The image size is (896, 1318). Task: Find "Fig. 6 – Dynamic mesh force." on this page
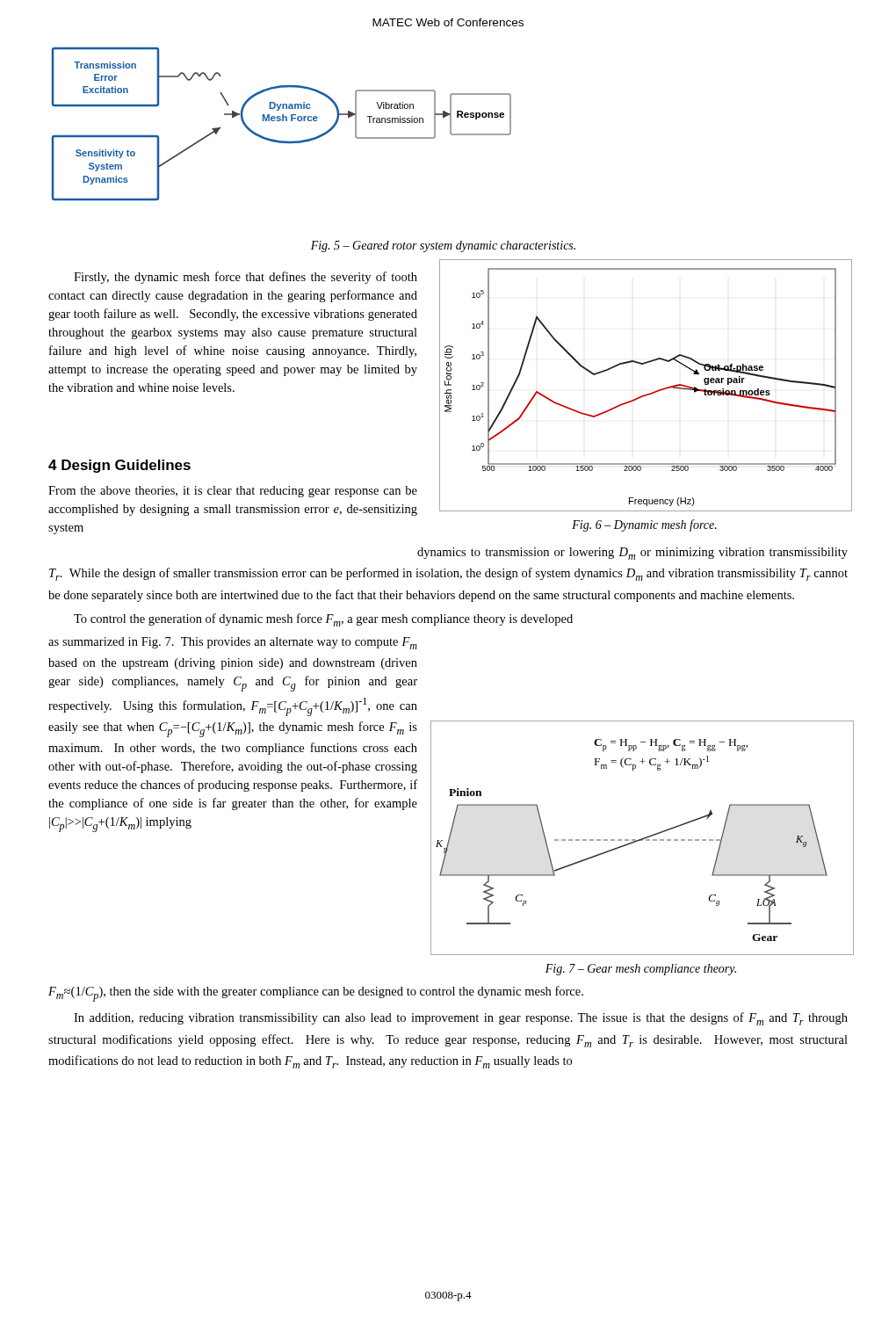click(645, 525)
